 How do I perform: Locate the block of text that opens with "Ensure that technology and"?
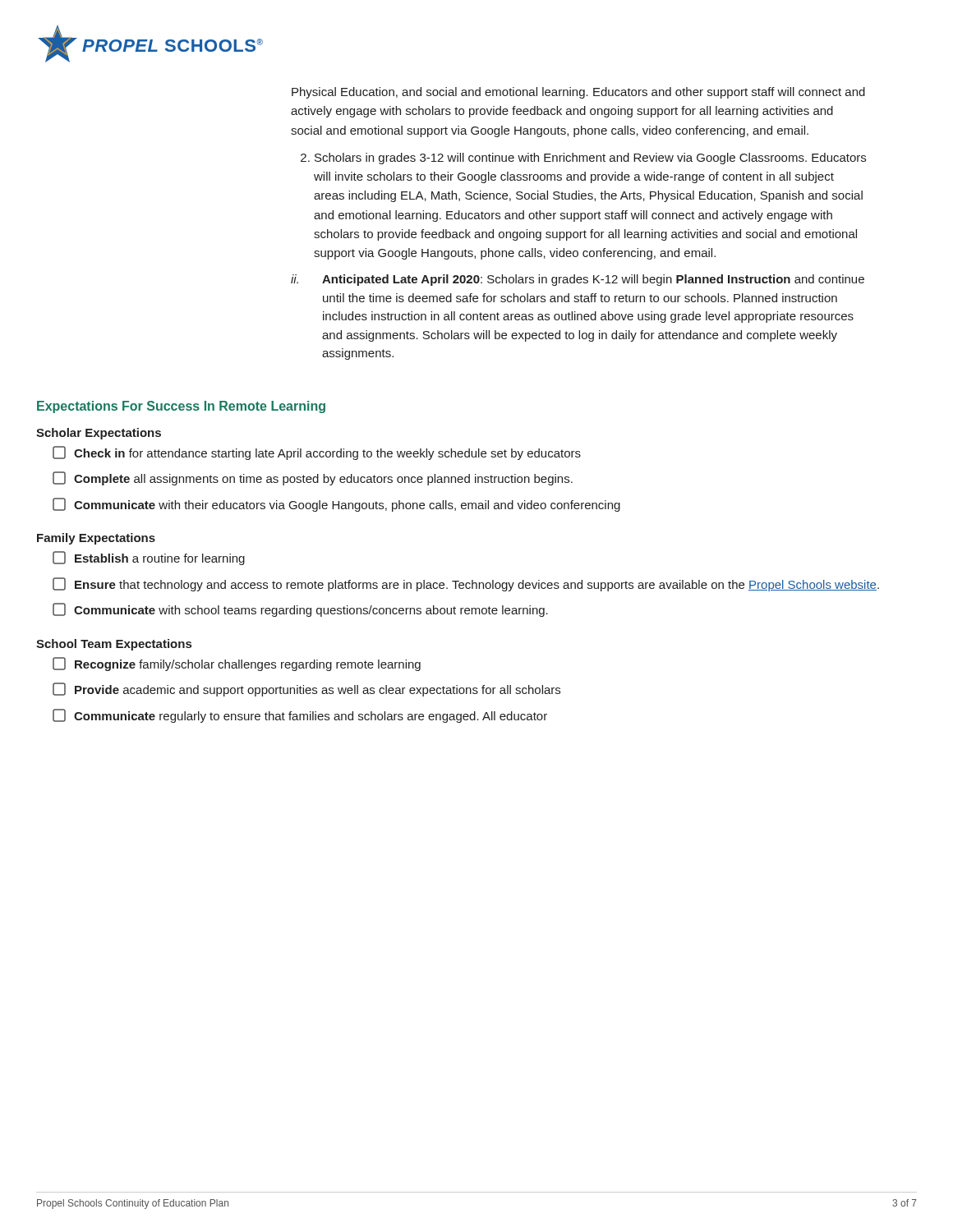coord(485,586)
